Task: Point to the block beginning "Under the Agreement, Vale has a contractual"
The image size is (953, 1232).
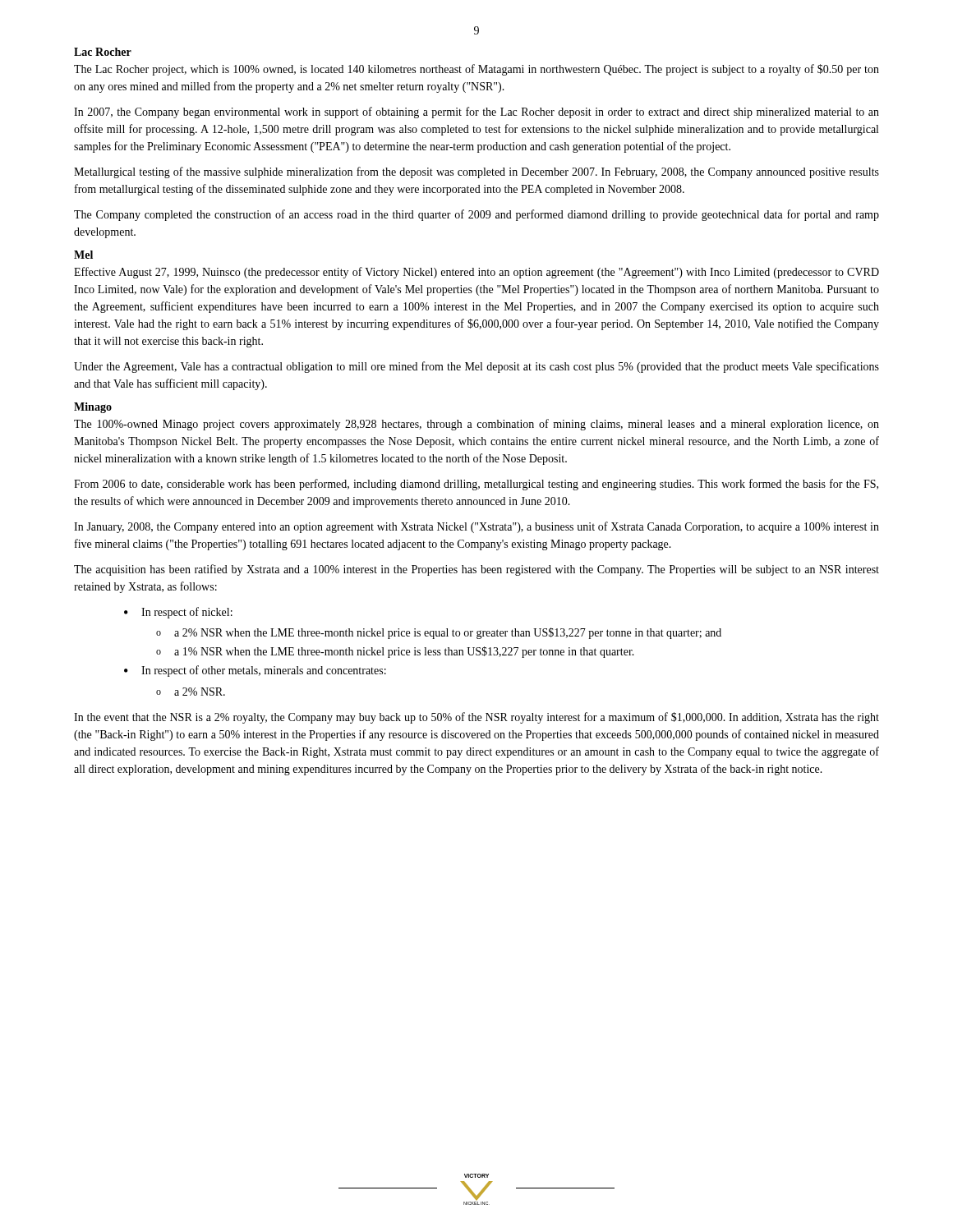Action: (476, 375)
